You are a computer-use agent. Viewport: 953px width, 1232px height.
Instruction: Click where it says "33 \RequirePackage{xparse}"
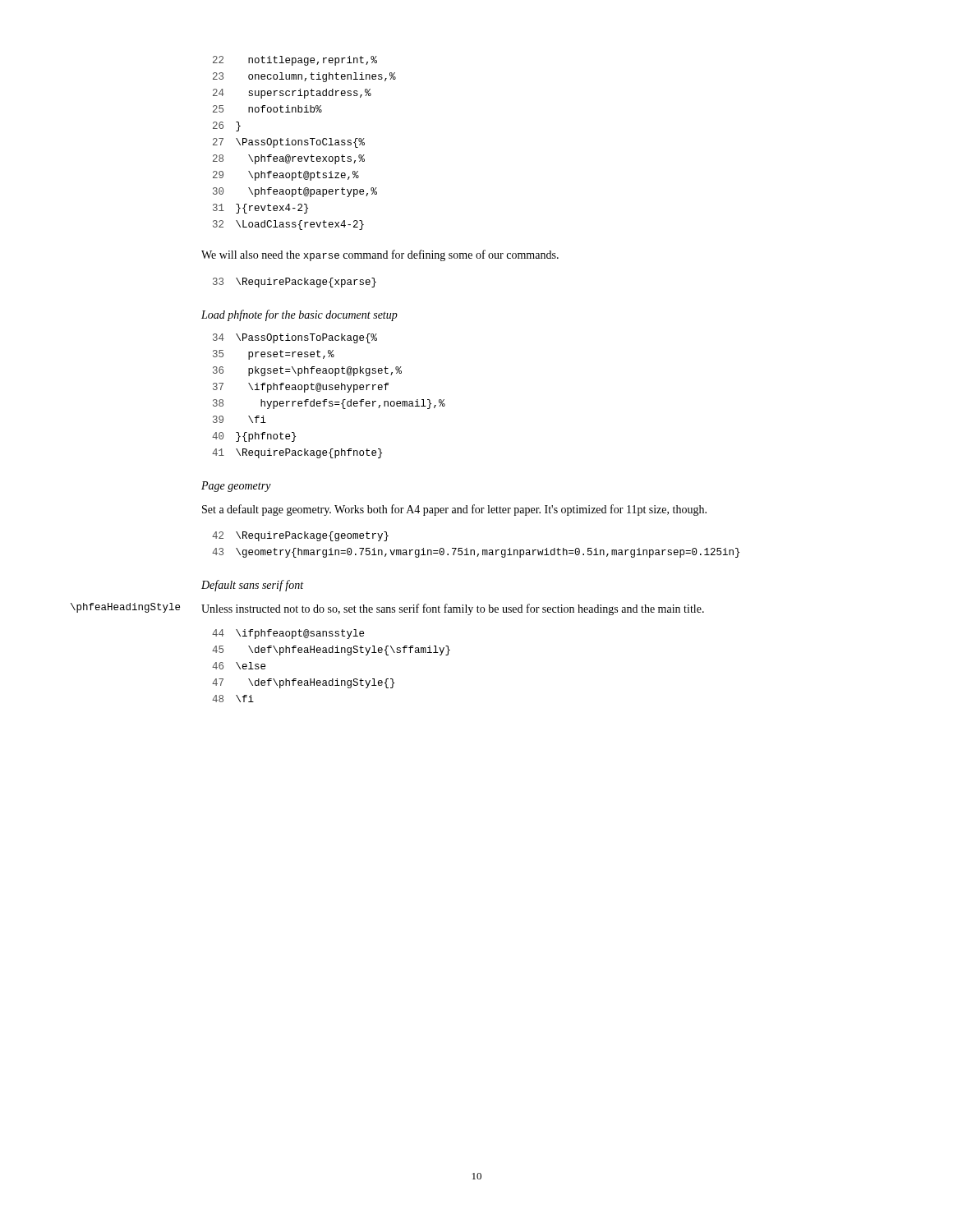click(x=295, y=283)
